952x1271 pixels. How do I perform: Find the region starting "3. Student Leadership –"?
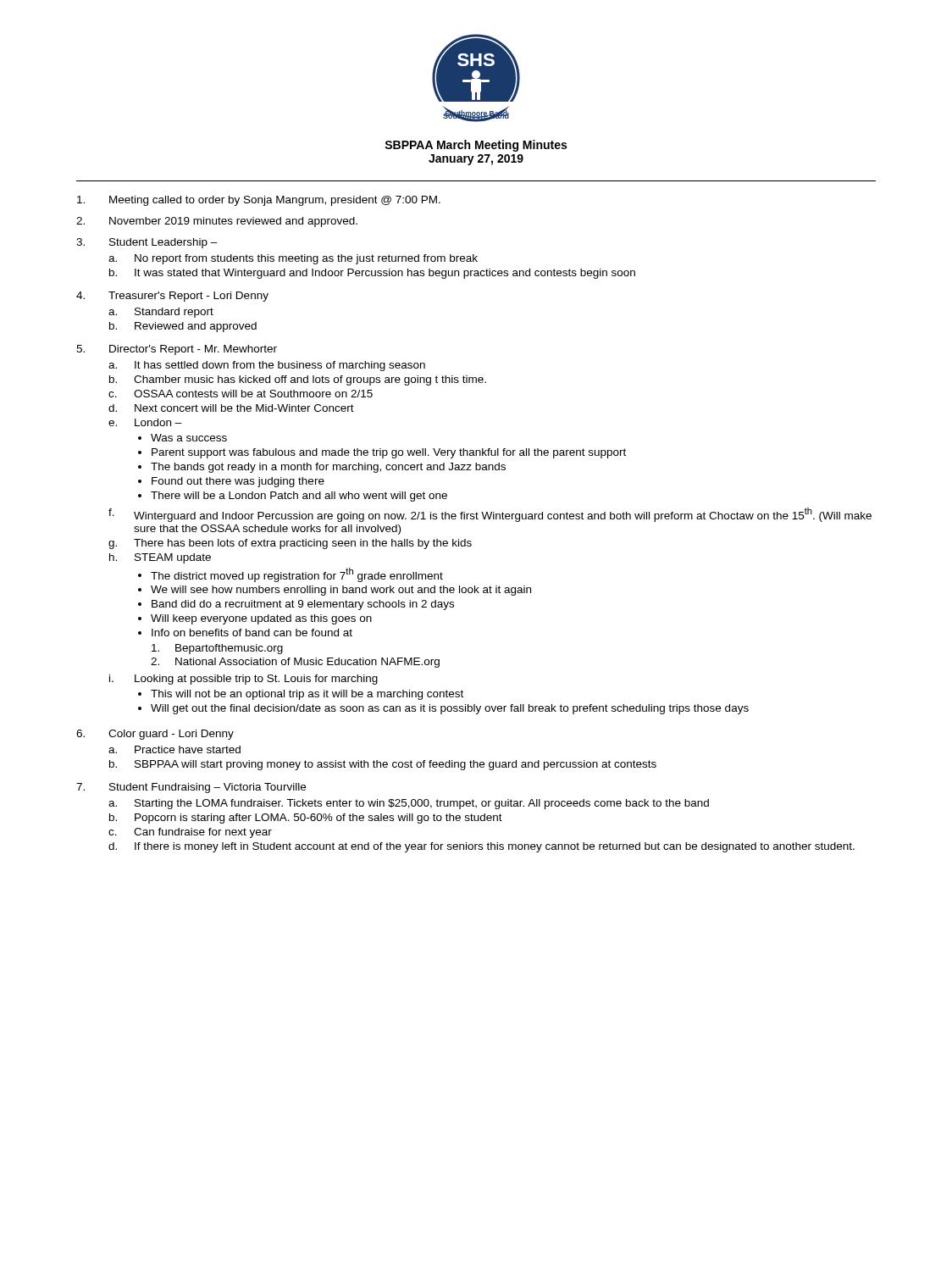point(476,258)
